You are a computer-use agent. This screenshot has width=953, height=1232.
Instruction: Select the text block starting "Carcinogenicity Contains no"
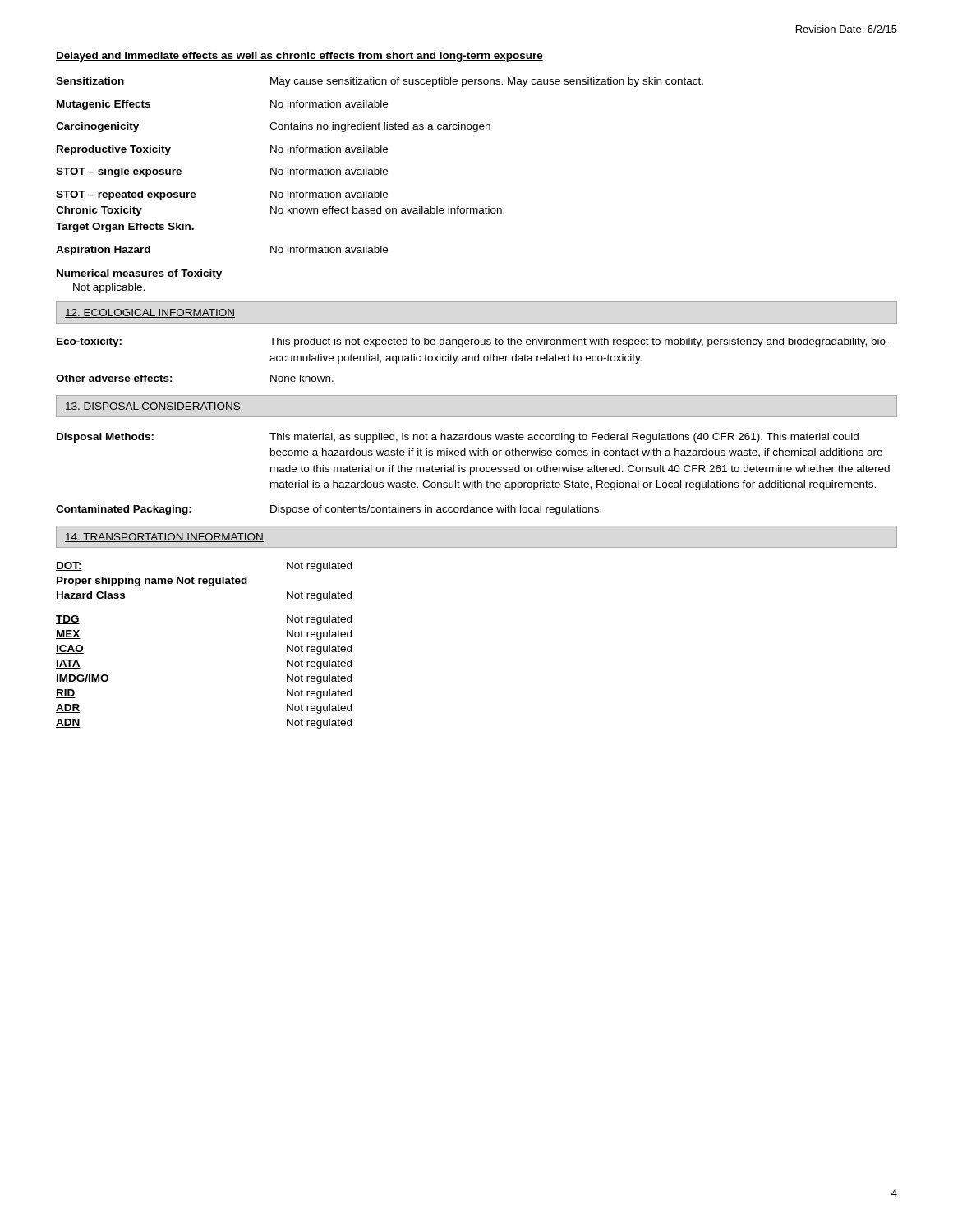tap(476, 126)
